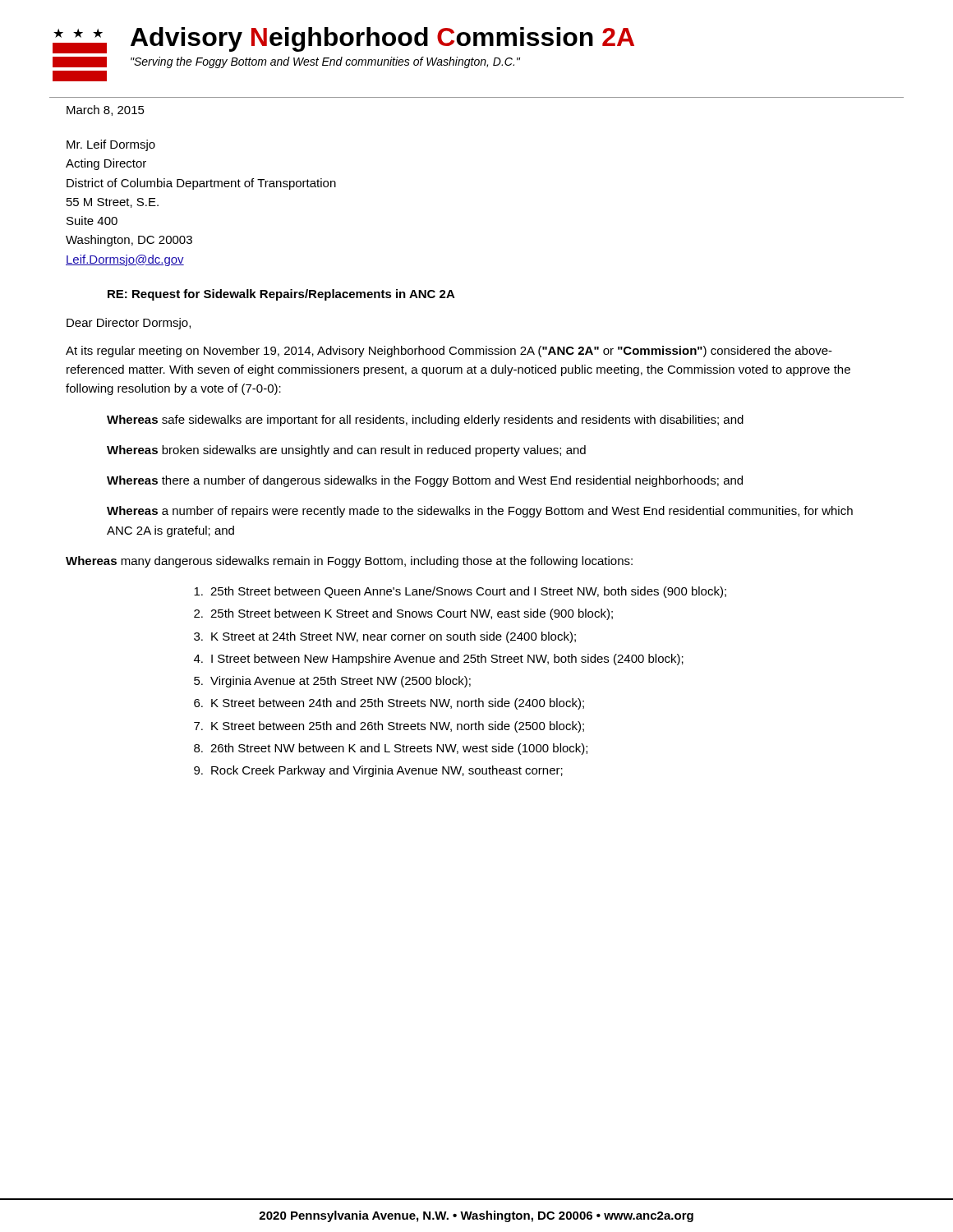Screen dimensions: 1232x953
Task: Navigate to the passage starting "9.Rock Creek Parkway and Virginia"
Action: pos(372,770)
